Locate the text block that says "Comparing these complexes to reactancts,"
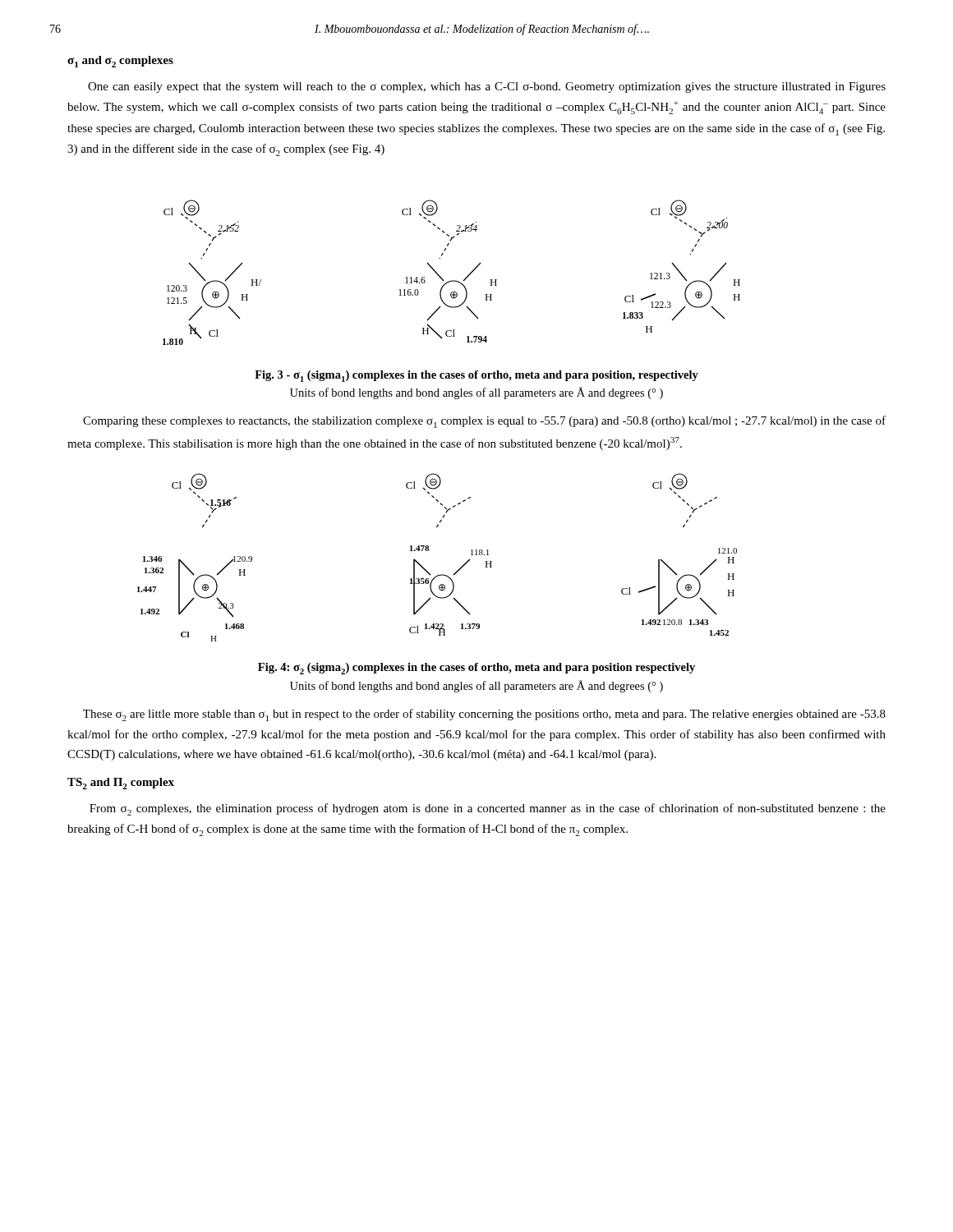Image resolution: width=953 pixels, height=1232 pixels. click(x=476, y=432)
